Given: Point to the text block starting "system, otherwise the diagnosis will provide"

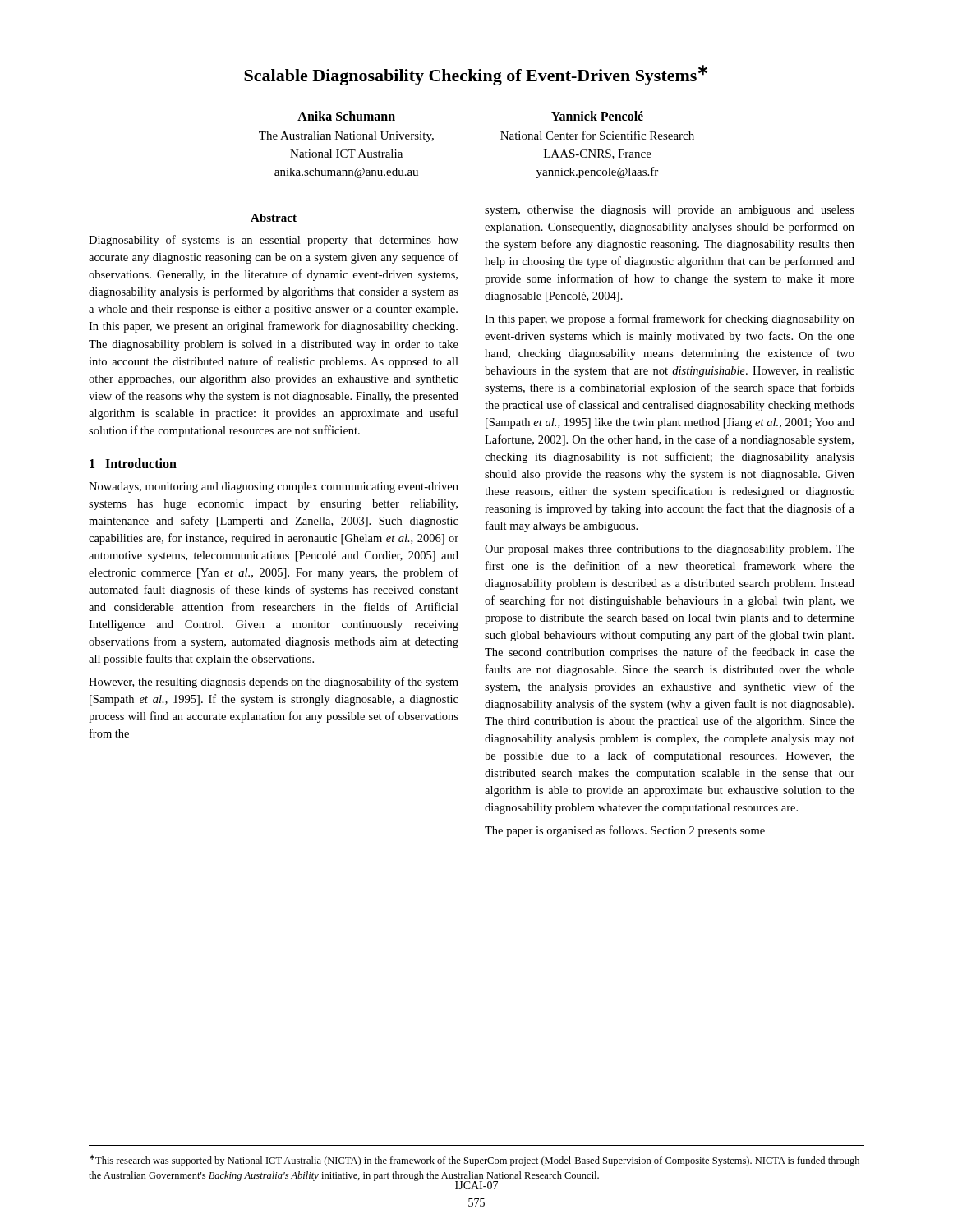Looking at the screenshot, I should (670, 520).
